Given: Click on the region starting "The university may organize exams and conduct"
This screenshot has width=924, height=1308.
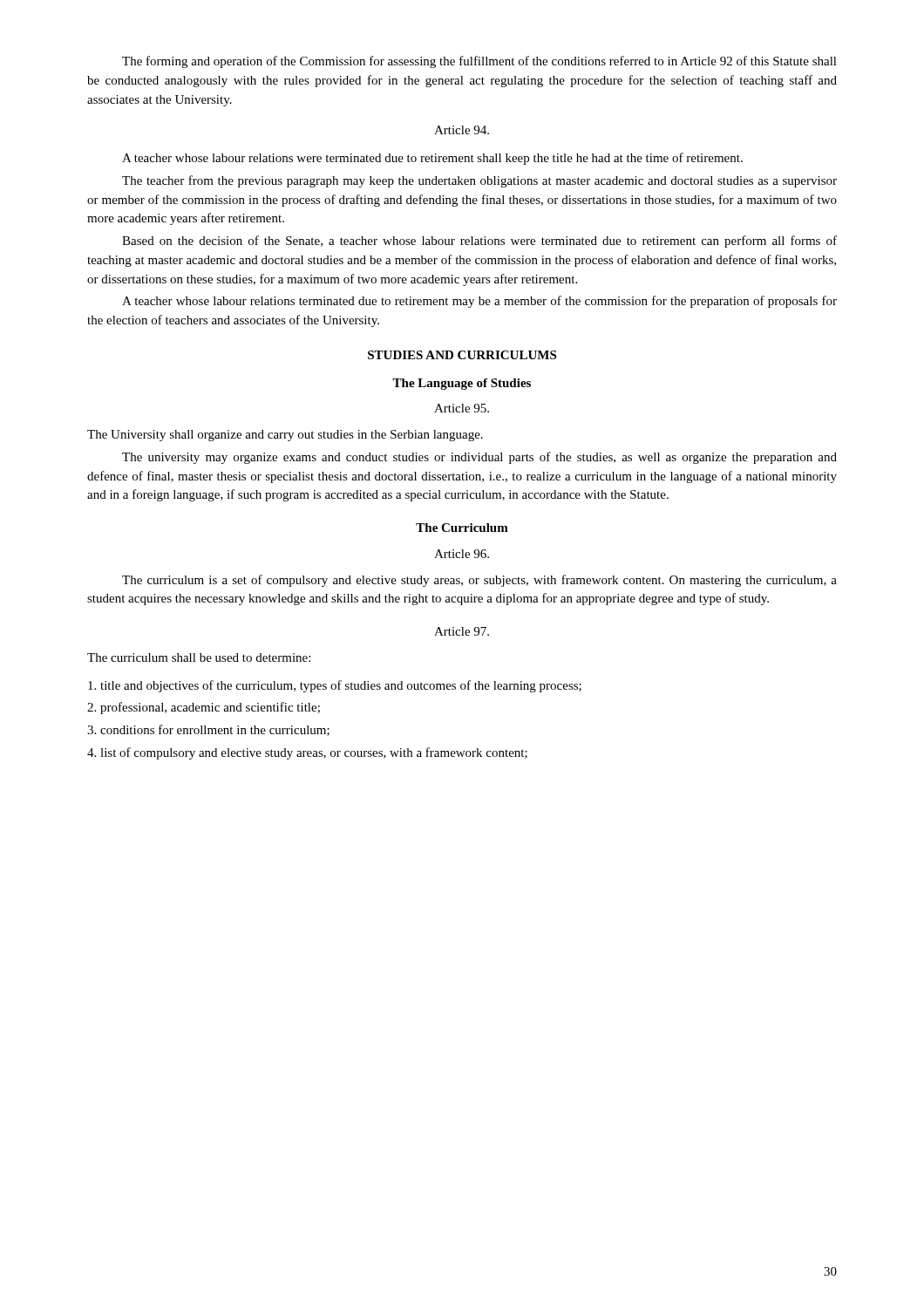Looking at the screenshot, I should click(462, 476).
